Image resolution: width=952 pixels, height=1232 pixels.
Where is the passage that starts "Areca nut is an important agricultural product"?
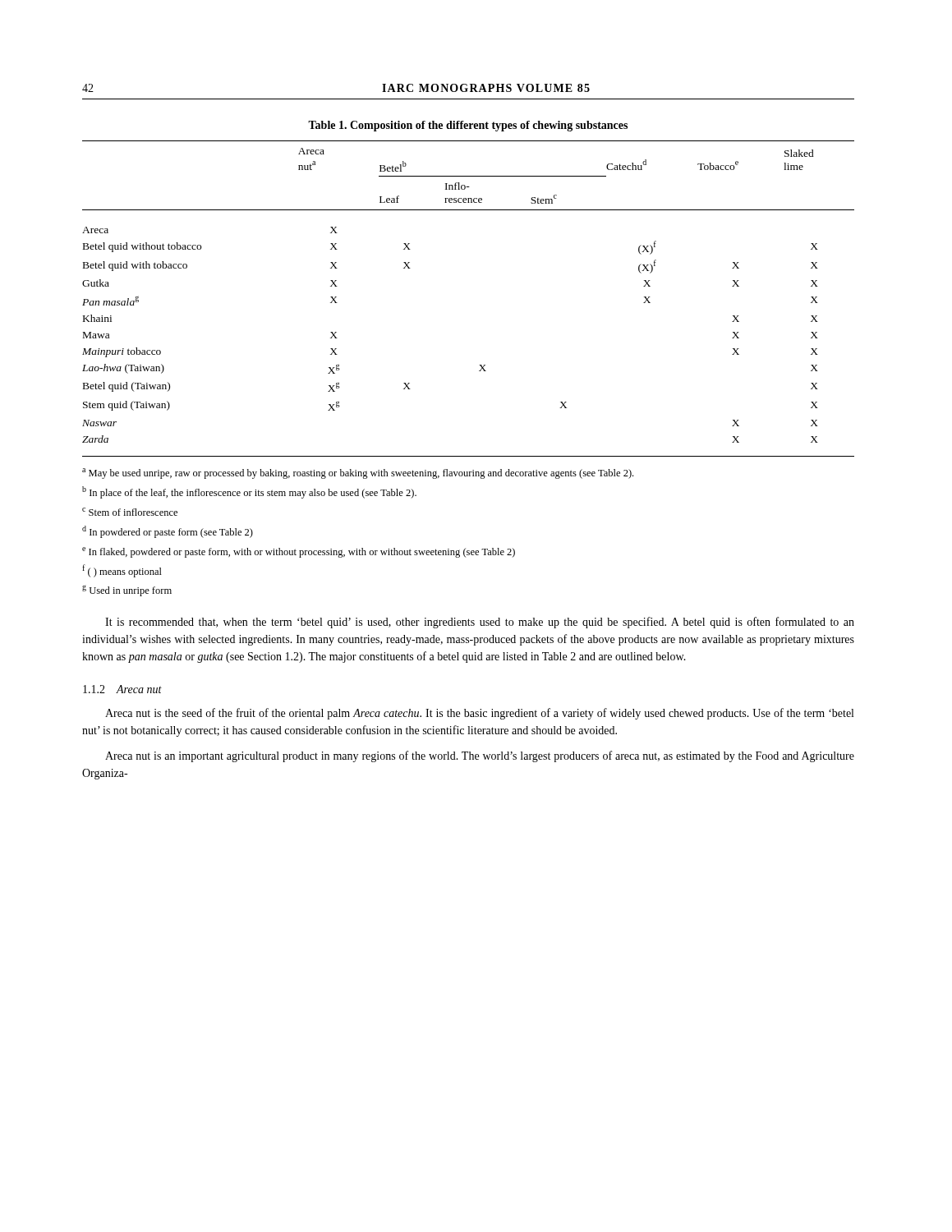click(468, 765)
